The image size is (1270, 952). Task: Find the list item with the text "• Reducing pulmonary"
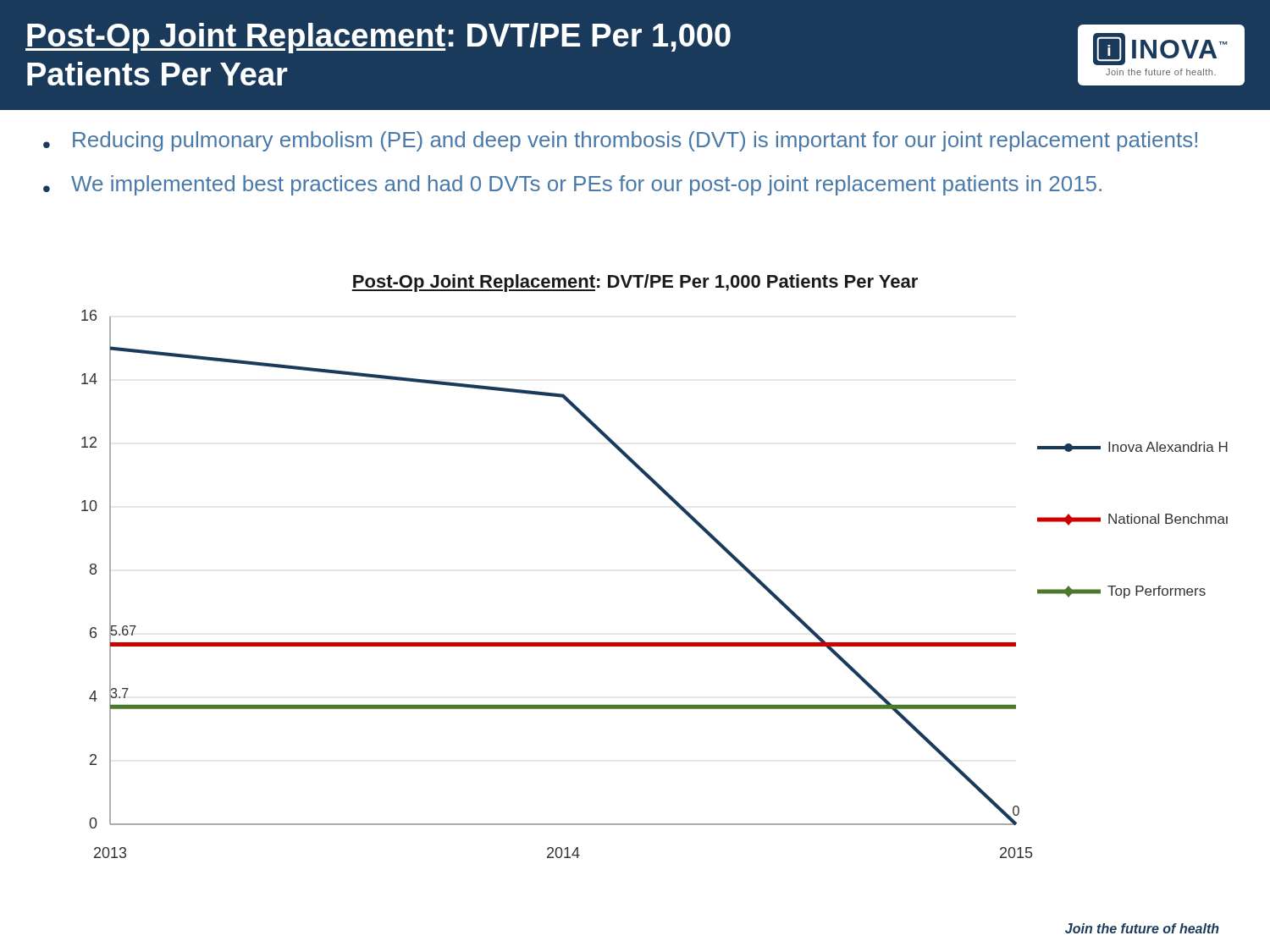click(621, 143)
